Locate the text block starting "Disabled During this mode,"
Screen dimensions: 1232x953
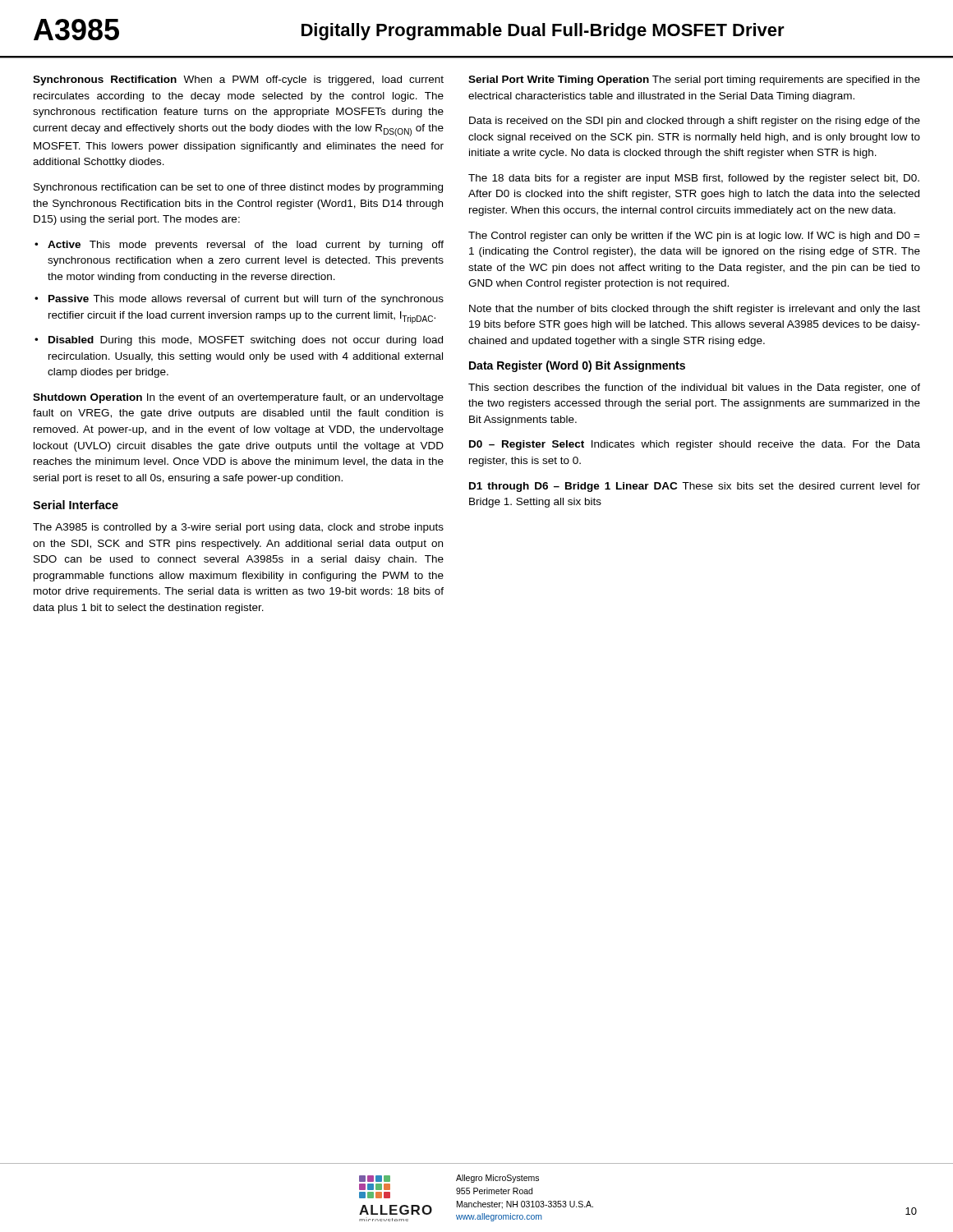coord(246,356)
